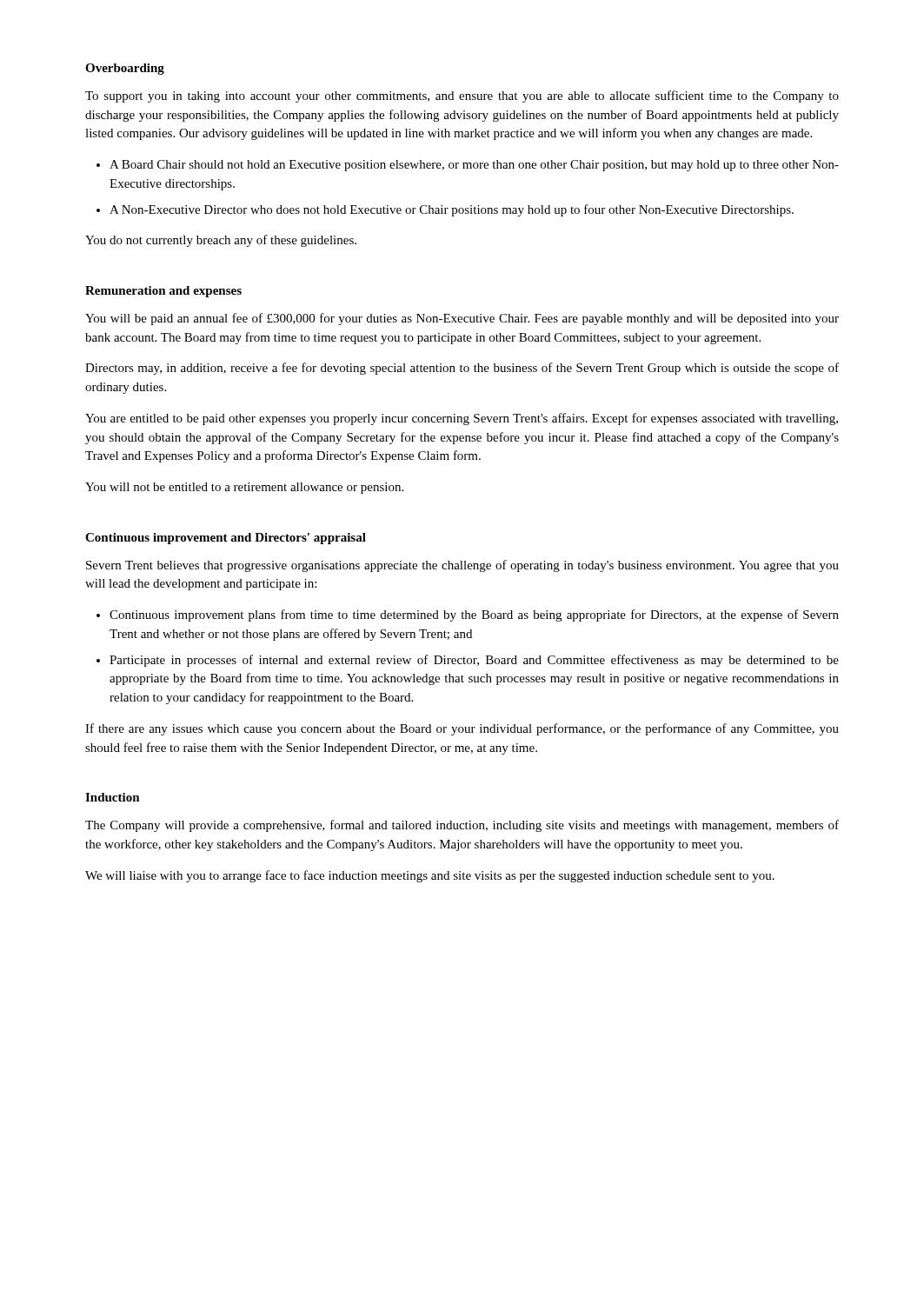
Task: Find the section header with the text "Remuneration and expenses"
Action: coord(163,290)
